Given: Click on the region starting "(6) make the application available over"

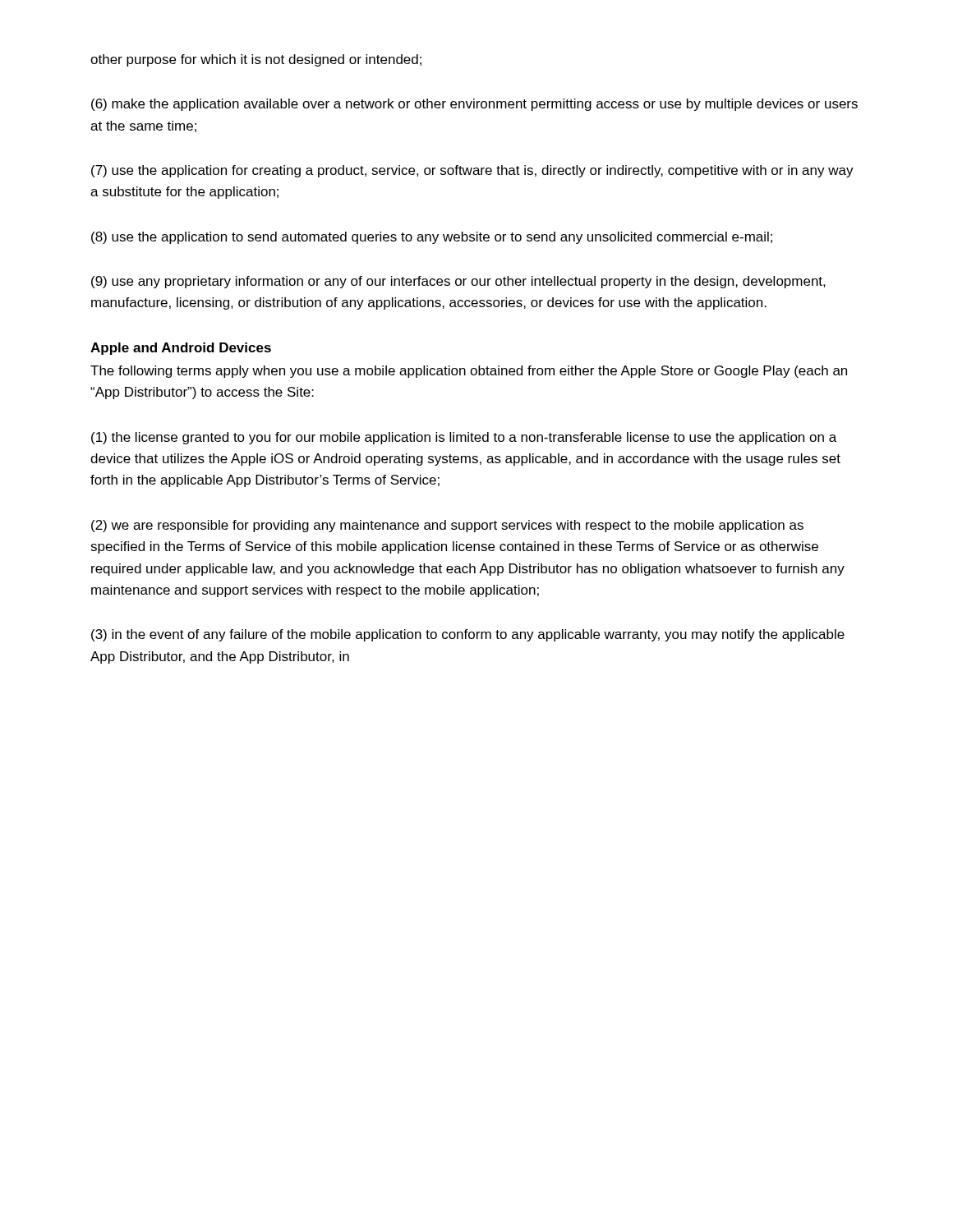Looking at the screenshot, I should click(x=474, y=115).
